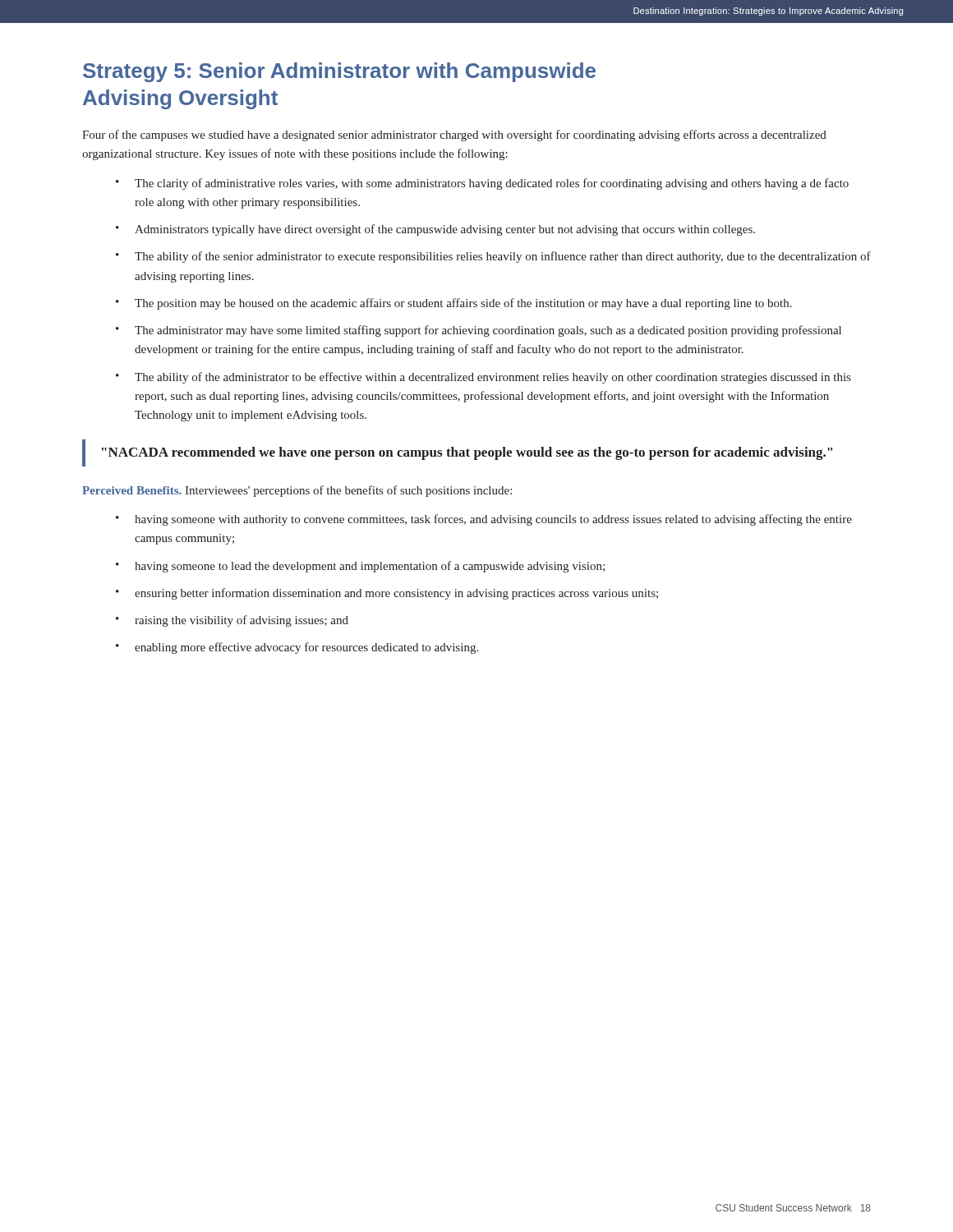Locate the block starting "• The position may be"
Screen dimensions: 1232x953
coord(454,303)
